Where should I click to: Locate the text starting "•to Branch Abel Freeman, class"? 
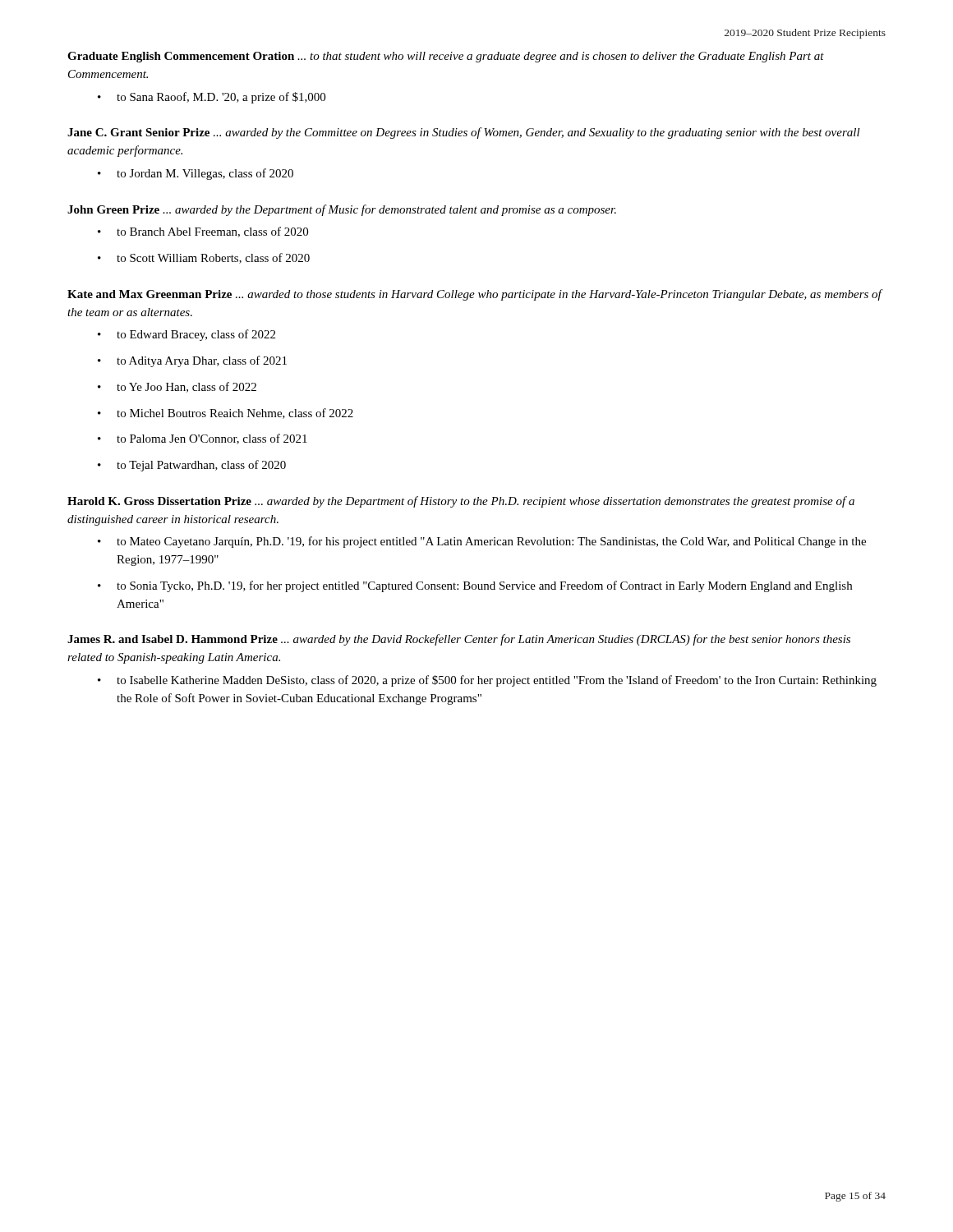click(203, 232)
